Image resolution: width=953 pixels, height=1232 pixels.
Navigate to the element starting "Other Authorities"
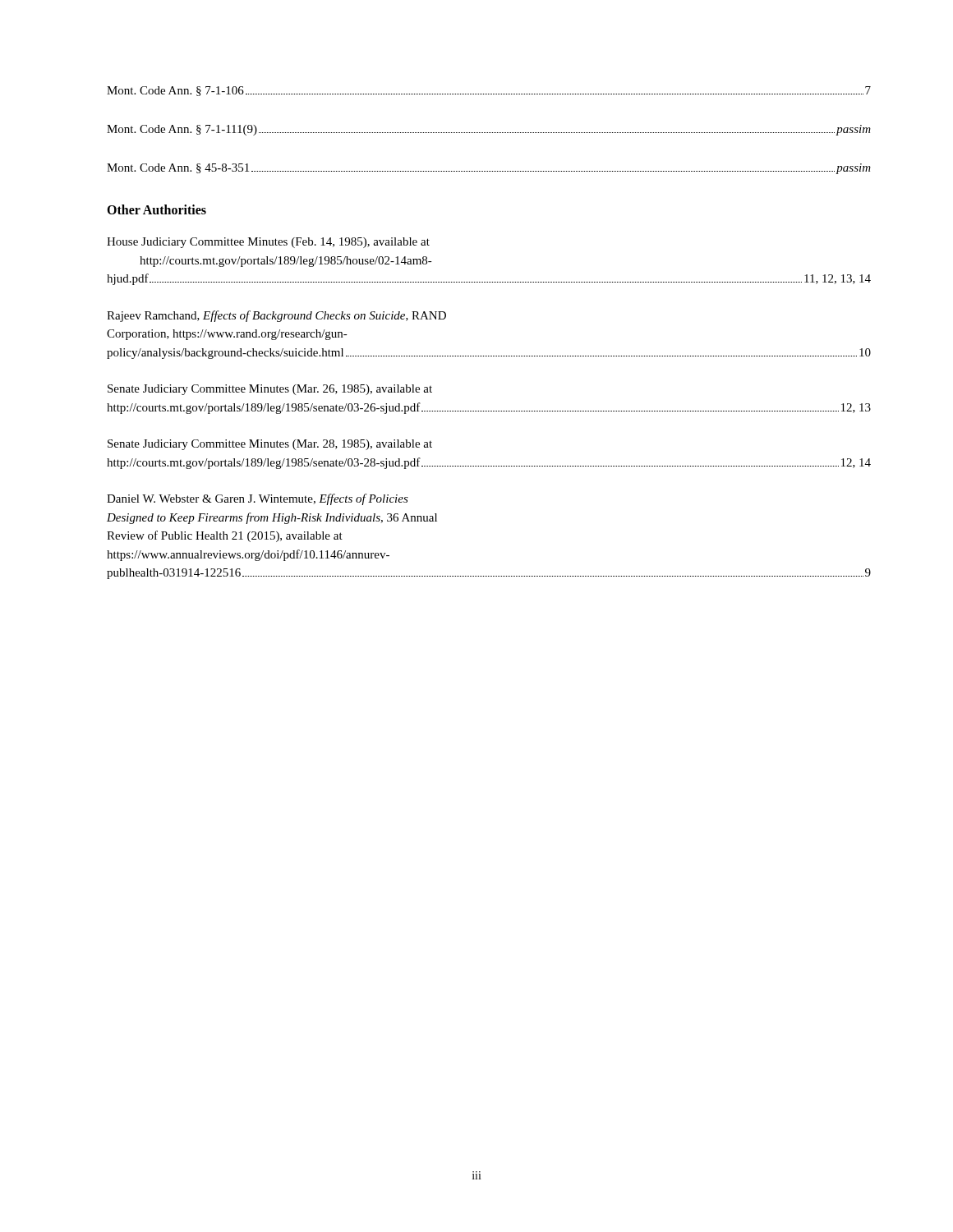(x=157, y=210)
